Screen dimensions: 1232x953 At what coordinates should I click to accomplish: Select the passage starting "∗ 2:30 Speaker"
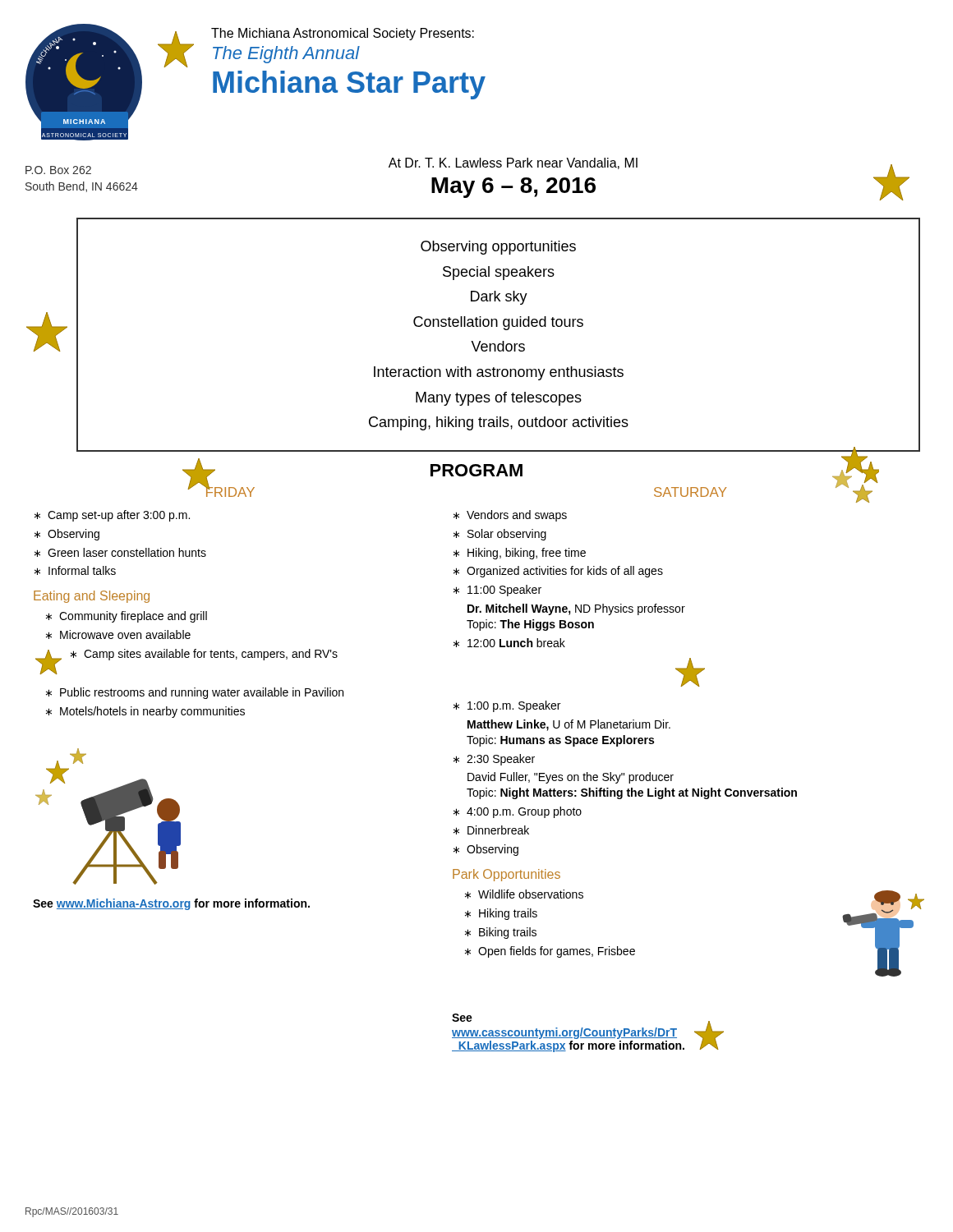(494, 760)
